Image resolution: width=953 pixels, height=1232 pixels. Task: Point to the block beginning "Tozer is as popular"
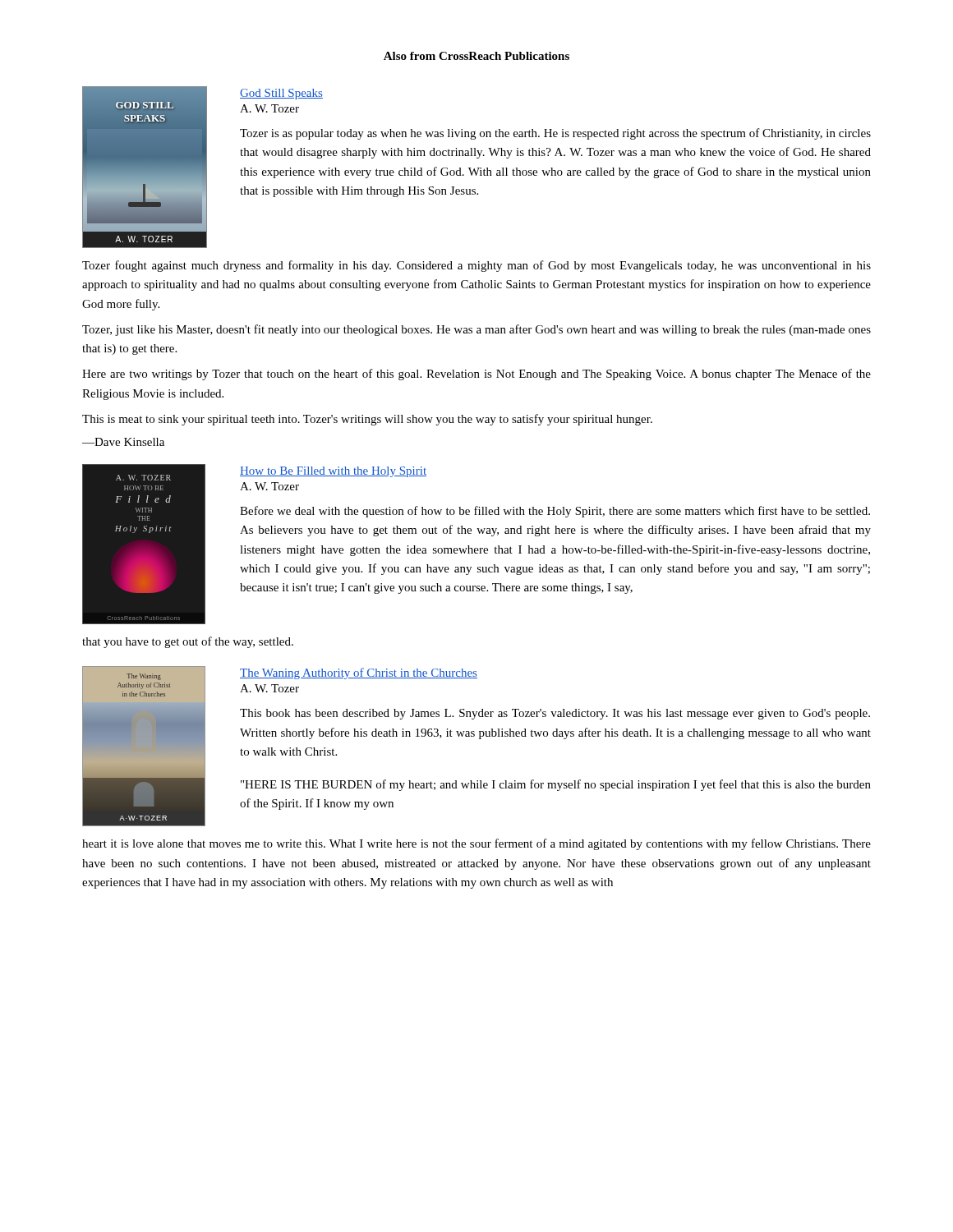coord(555,162)
